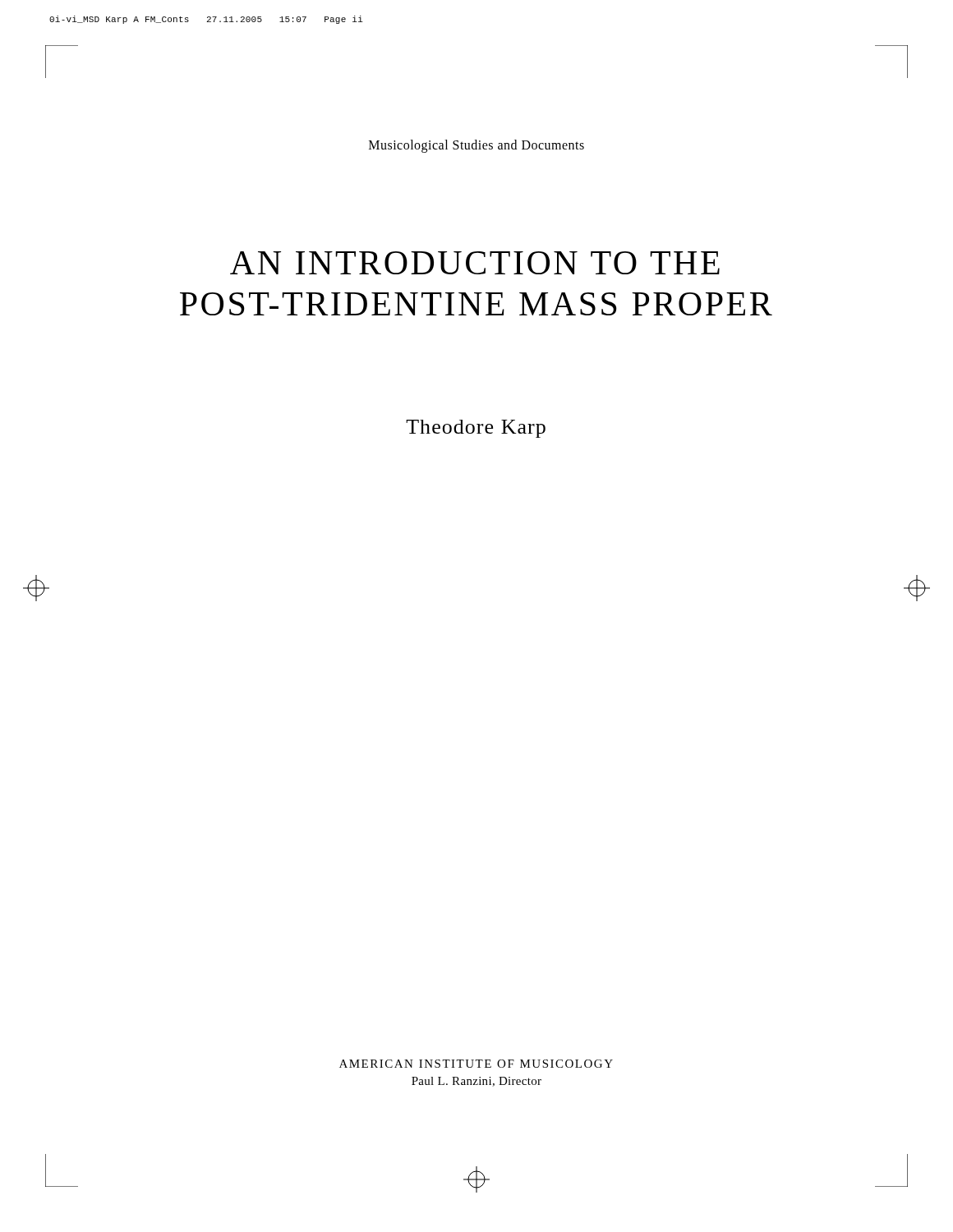Viewport: 953px width, 1232px height.
Task: Navigate to the region starting "AN INTRODUCTION TO THE POST-TRIDENTINE"
Action: (476, 284)
